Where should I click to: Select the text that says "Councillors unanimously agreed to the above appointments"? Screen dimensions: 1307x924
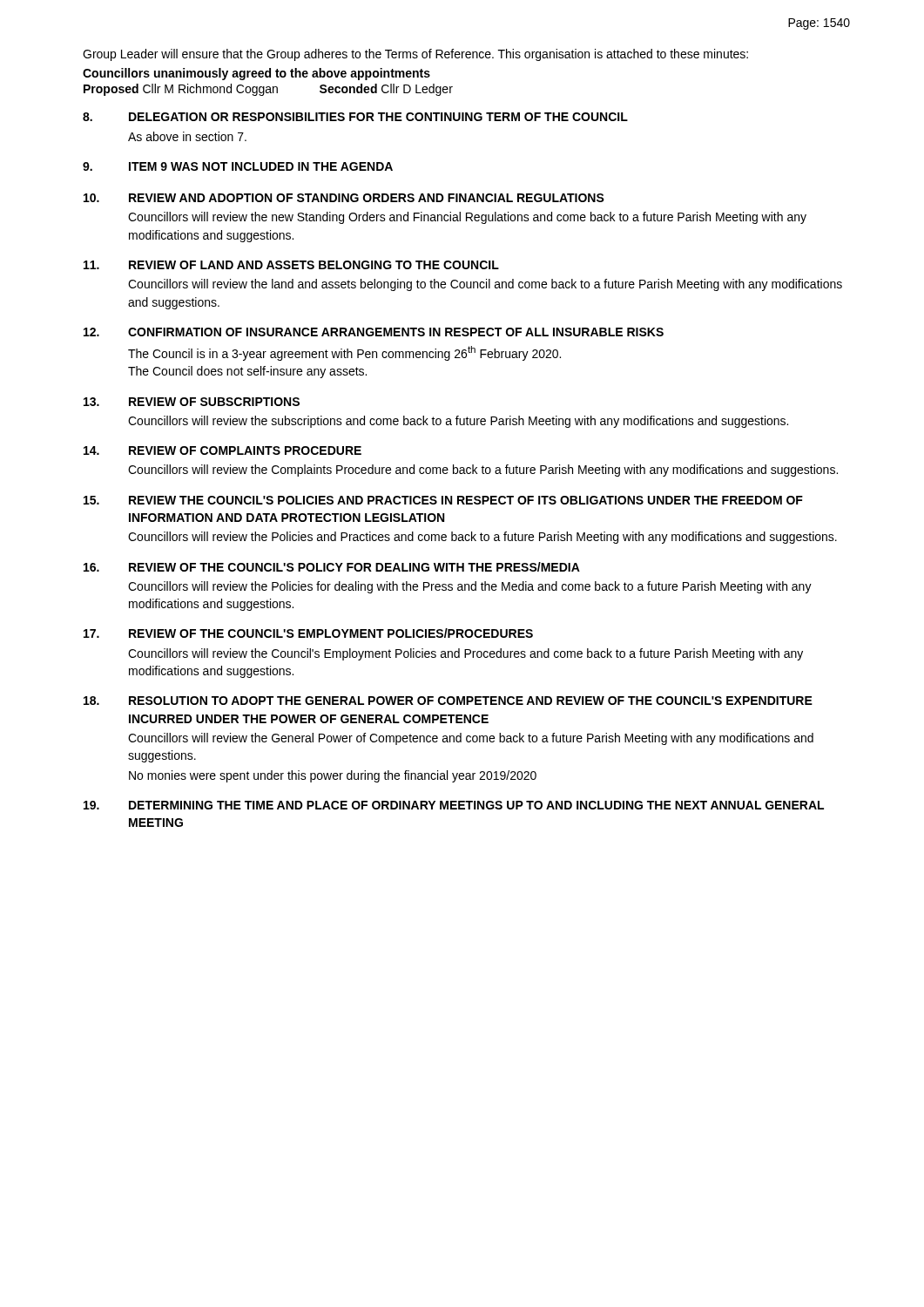(x=257, y=73)
